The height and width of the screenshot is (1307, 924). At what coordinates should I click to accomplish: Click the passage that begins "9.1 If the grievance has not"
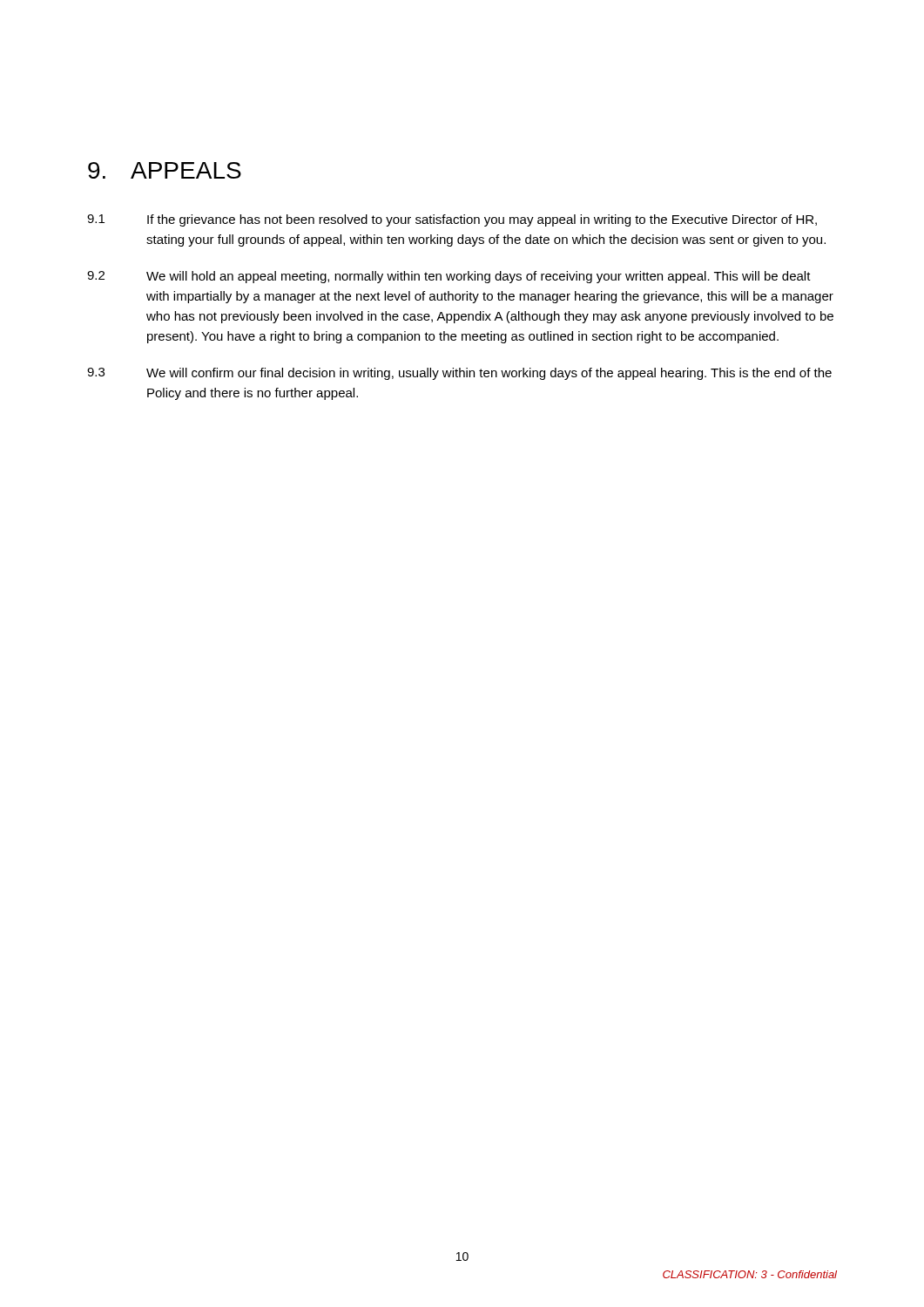click(462, 229)
